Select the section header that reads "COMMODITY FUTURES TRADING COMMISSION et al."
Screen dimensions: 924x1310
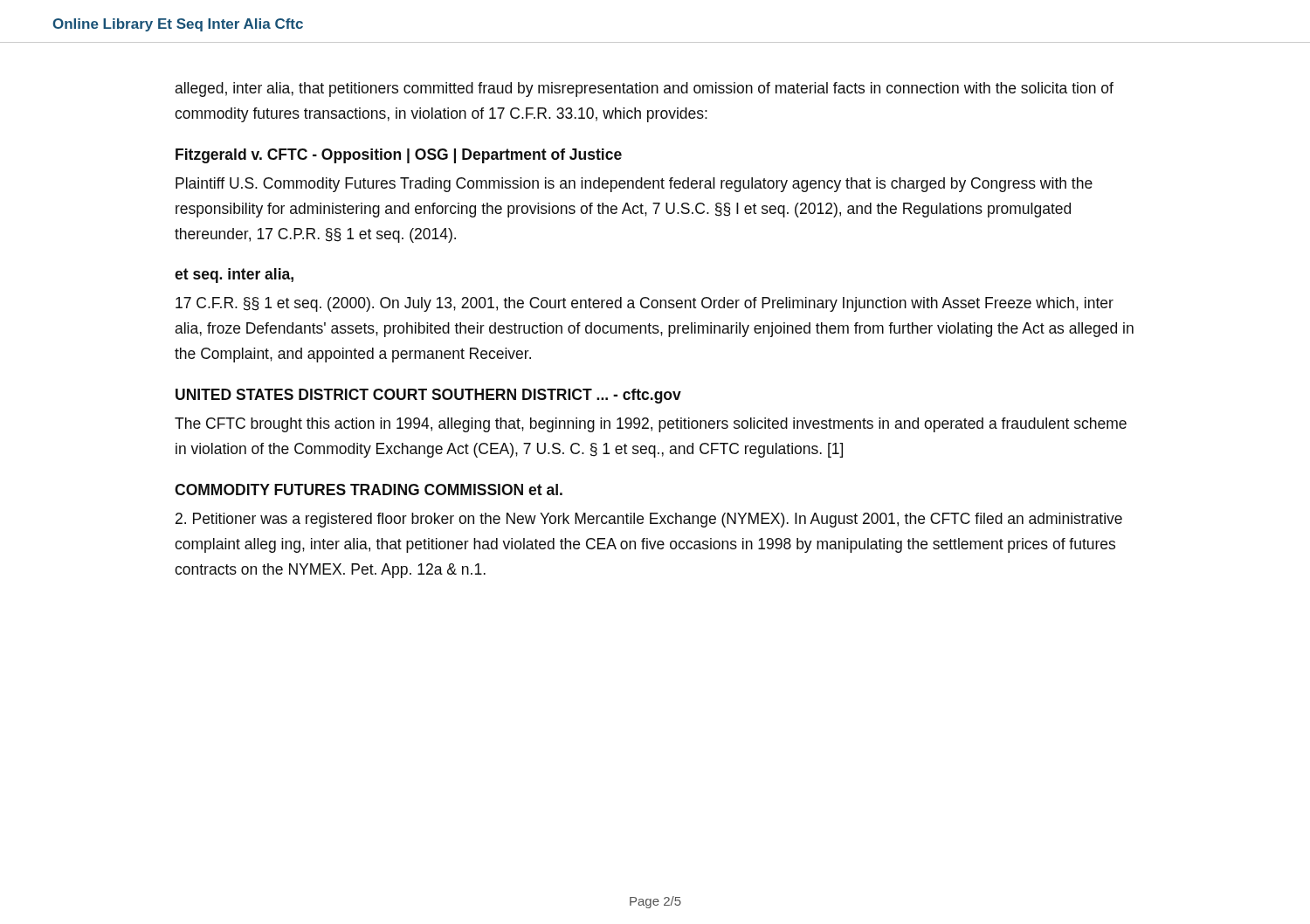tap(369, 490)
